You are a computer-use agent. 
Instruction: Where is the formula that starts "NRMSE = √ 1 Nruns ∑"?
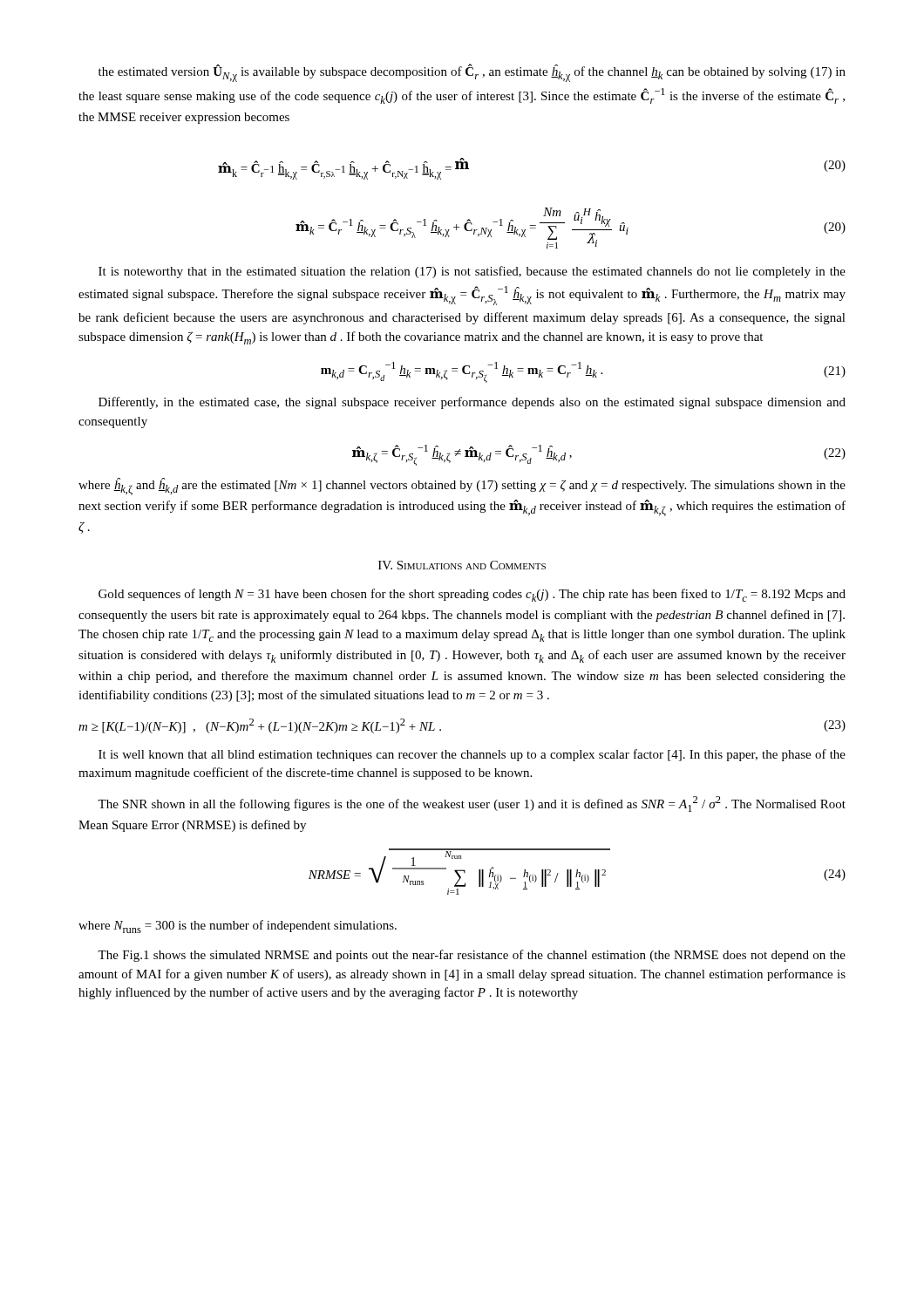tap(577, 875)
